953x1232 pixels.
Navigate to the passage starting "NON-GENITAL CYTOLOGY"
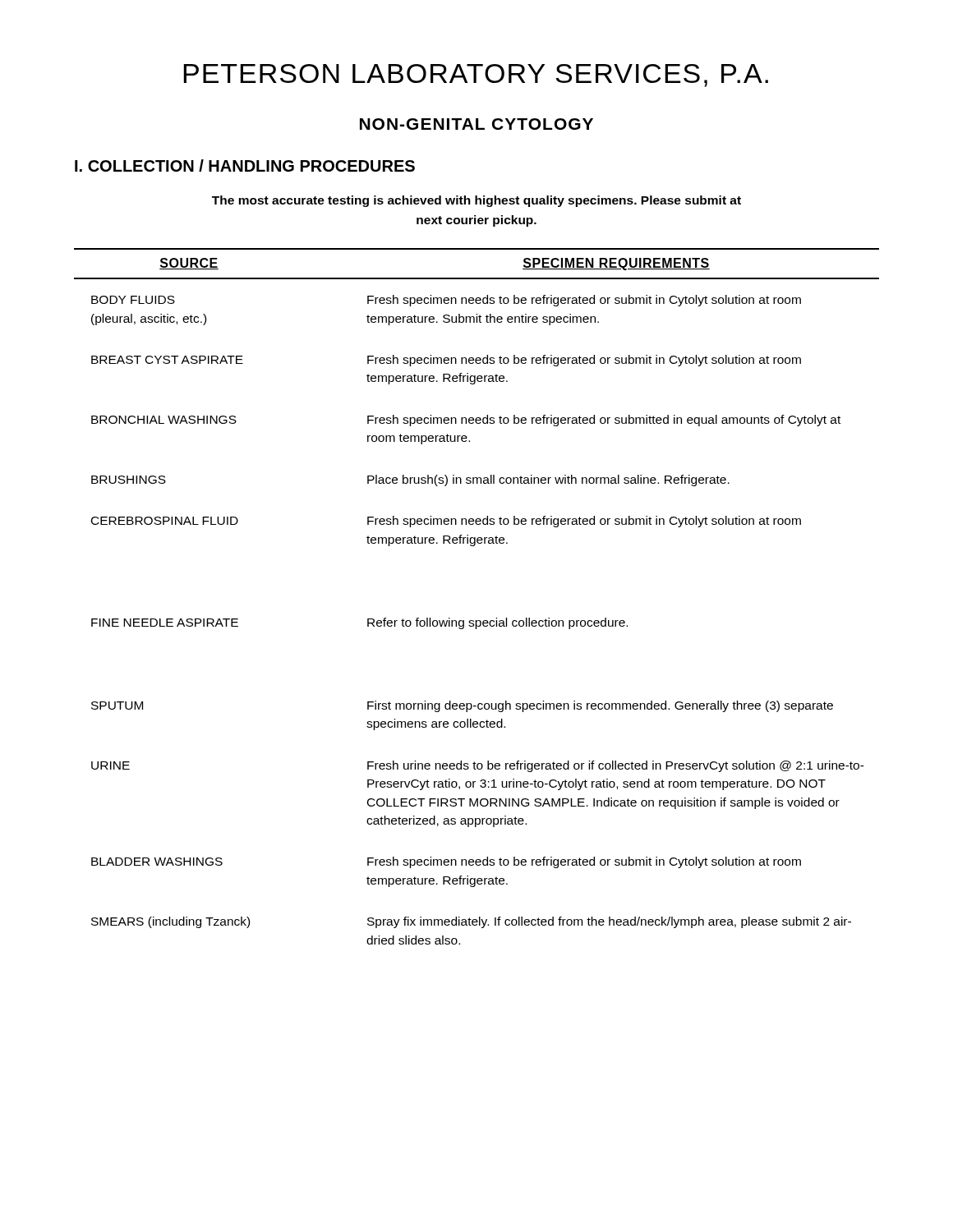click(x=476, y=124)
